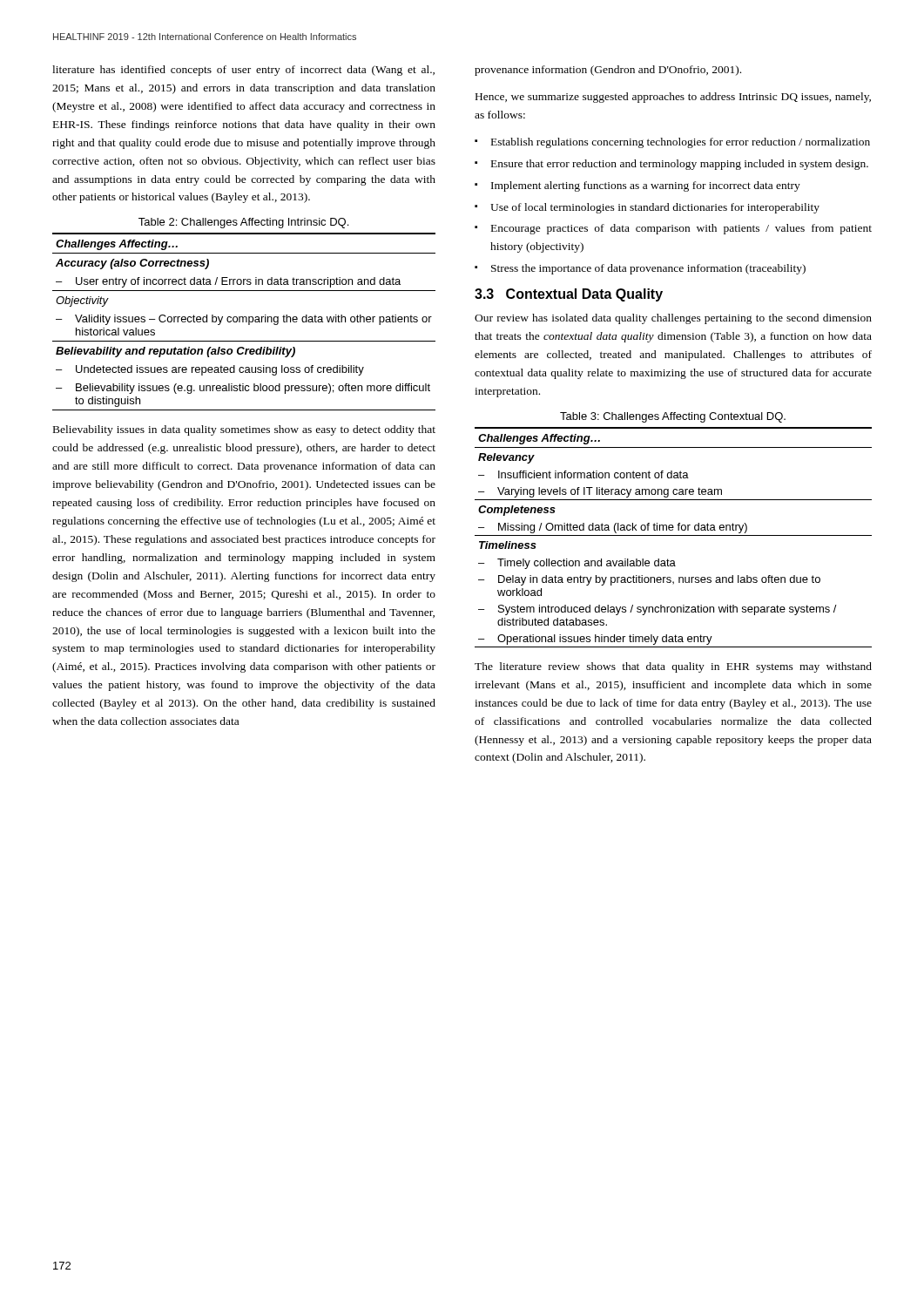Point to the block beginning "Hence, we summarize suggested"

pyautogui.click(x=673, y=105)
